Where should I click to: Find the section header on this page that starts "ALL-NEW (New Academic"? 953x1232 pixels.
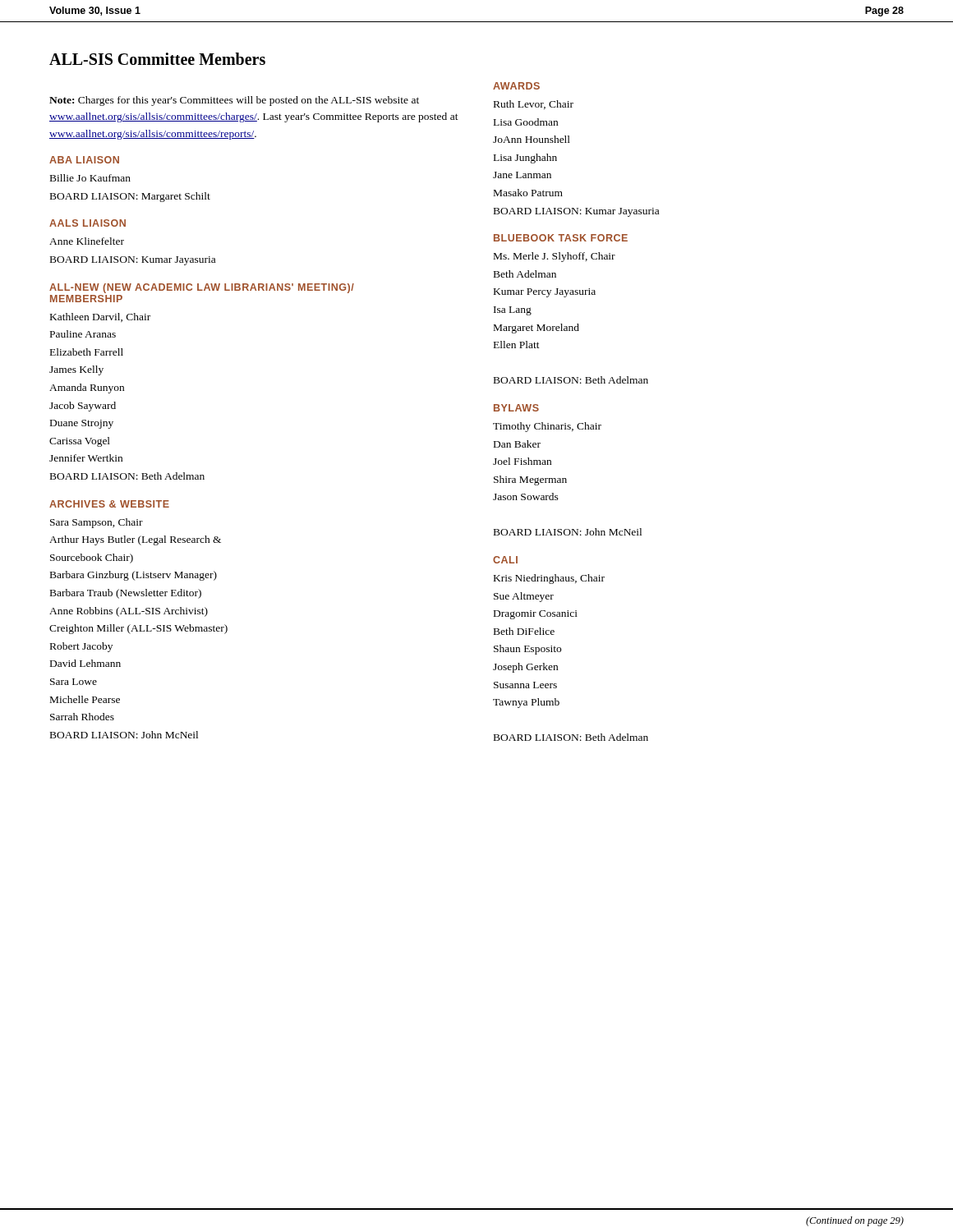coord(202,293)
